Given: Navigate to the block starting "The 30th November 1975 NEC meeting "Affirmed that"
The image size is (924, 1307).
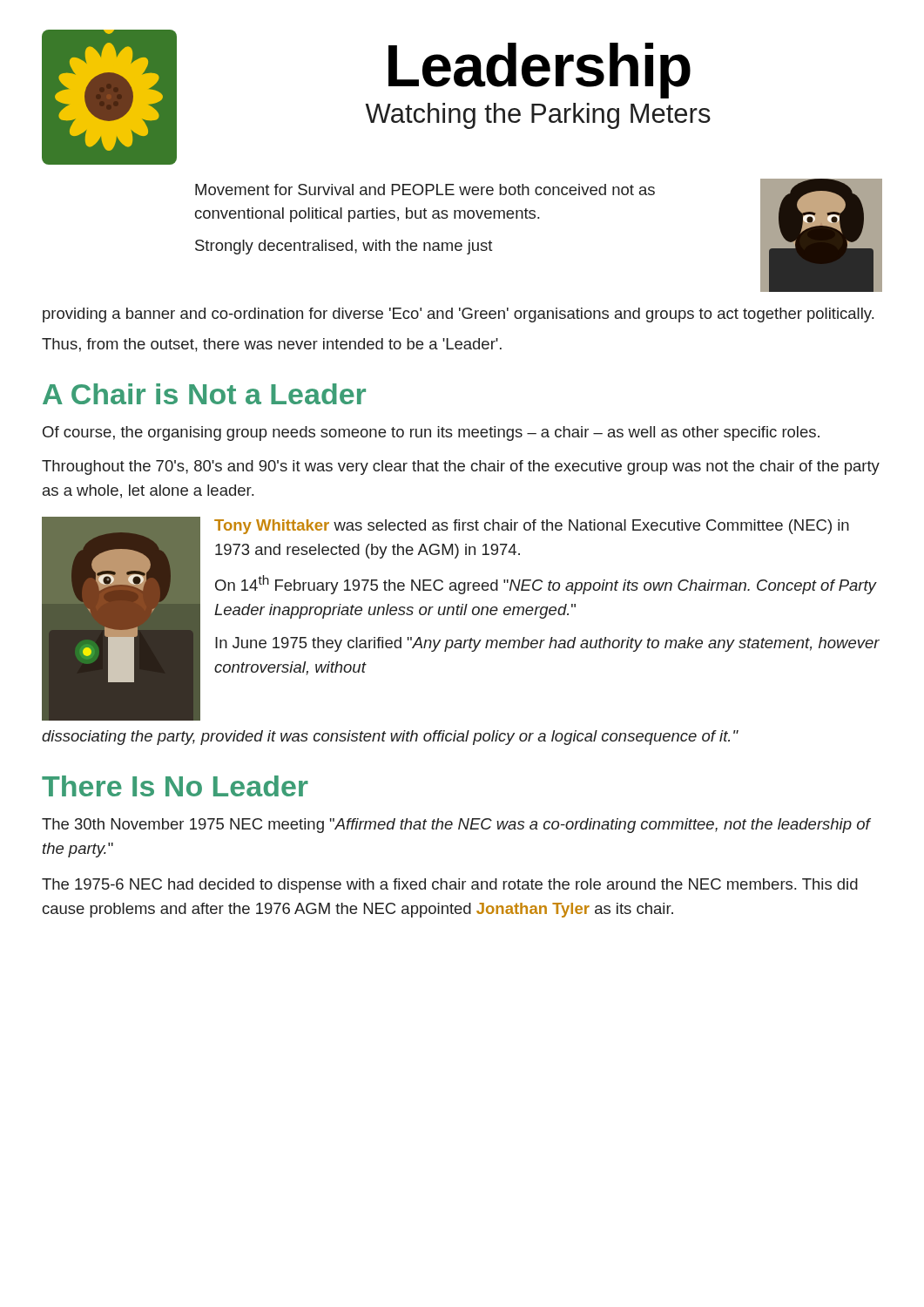Looking at the screenshot, I should point(456,836).
